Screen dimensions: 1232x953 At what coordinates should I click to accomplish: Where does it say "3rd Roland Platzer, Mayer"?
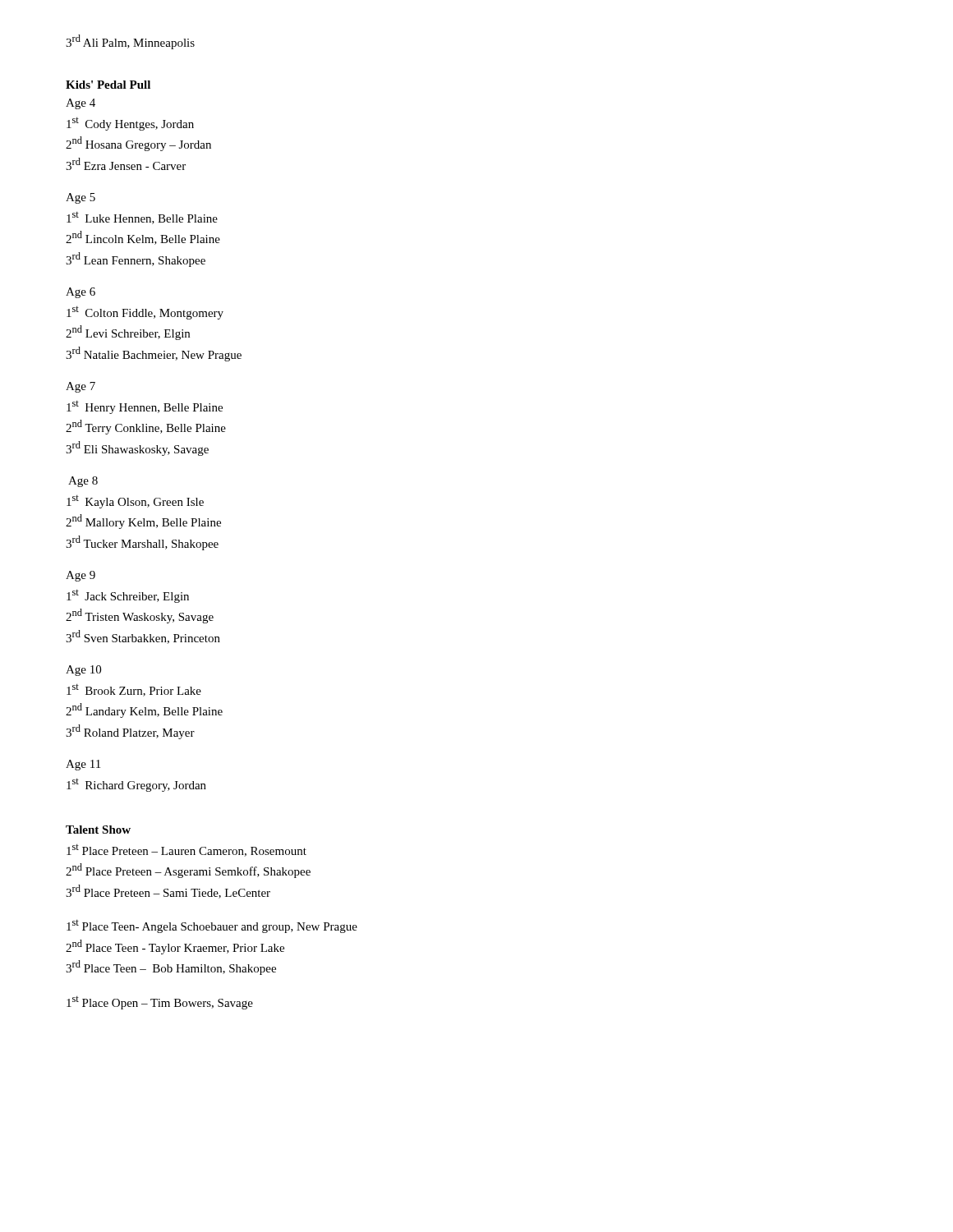pos(130,731)
